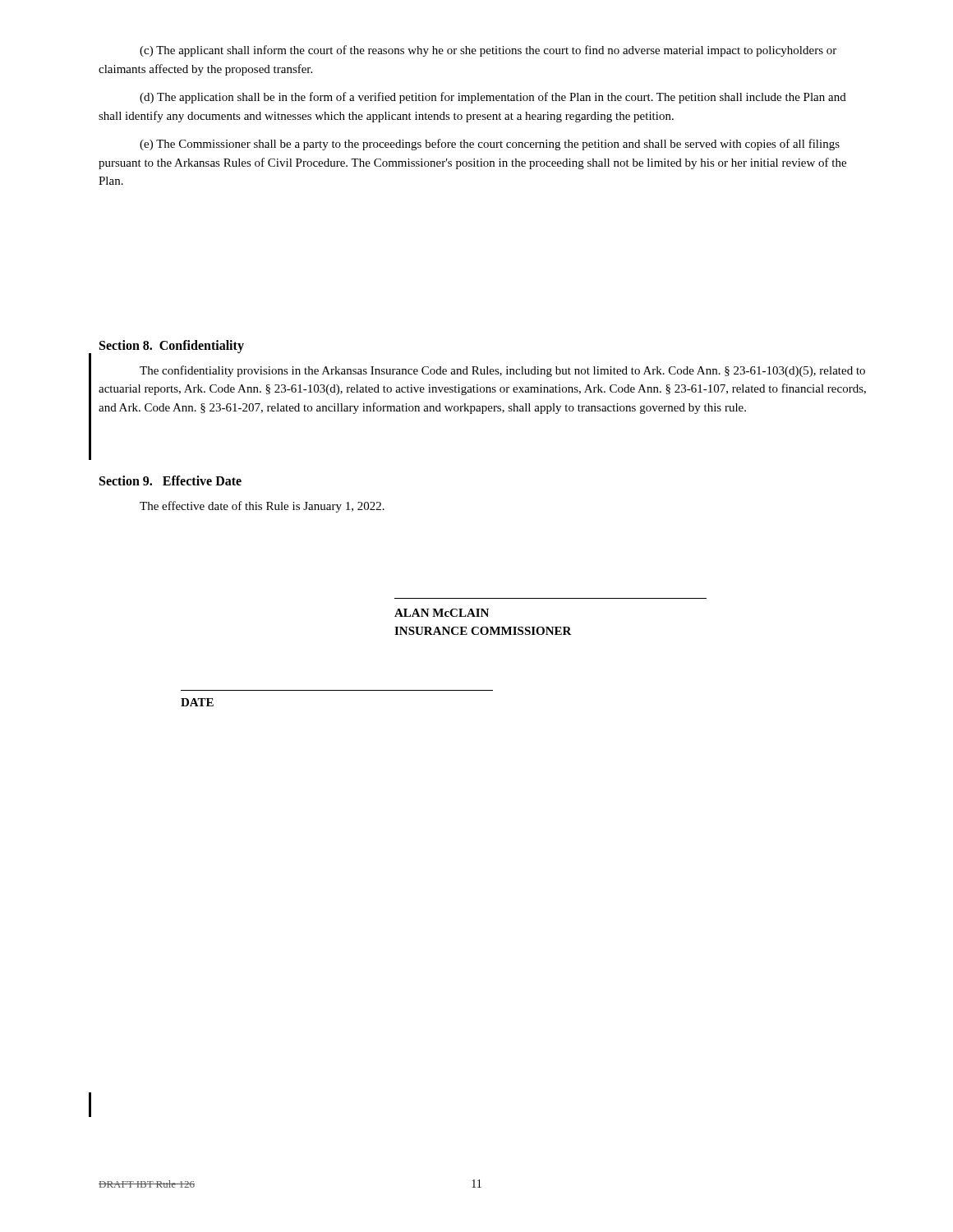
Task: Point to the passage starting "(c) The applicant shall inform the court"
Action: point(485,60)
